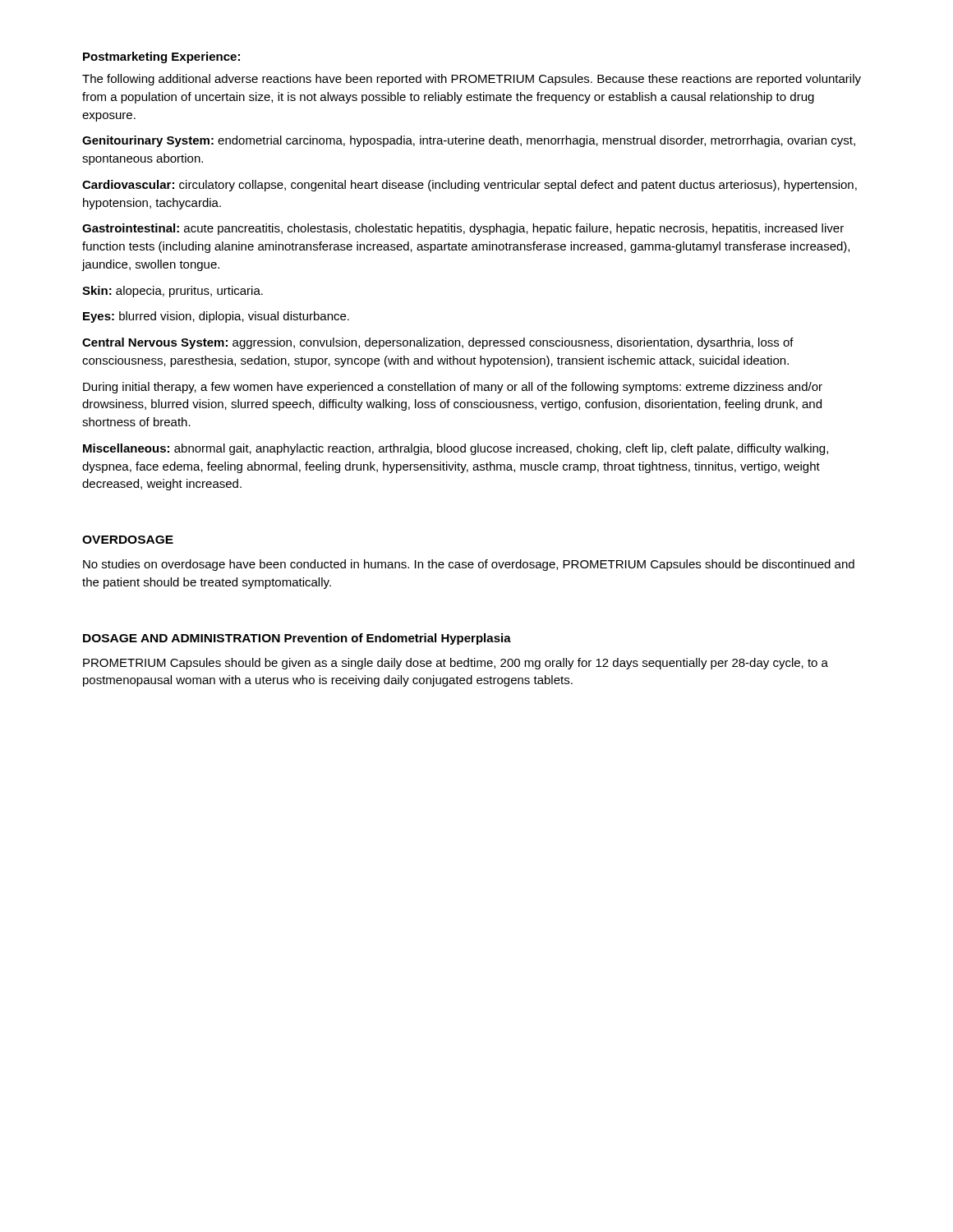This screenshot has width=953, height=1232.
Task: Find the text with the text "Eyes: blurred vision, diplopia, visual disturbance."
Action: click(x=216, y=316)
